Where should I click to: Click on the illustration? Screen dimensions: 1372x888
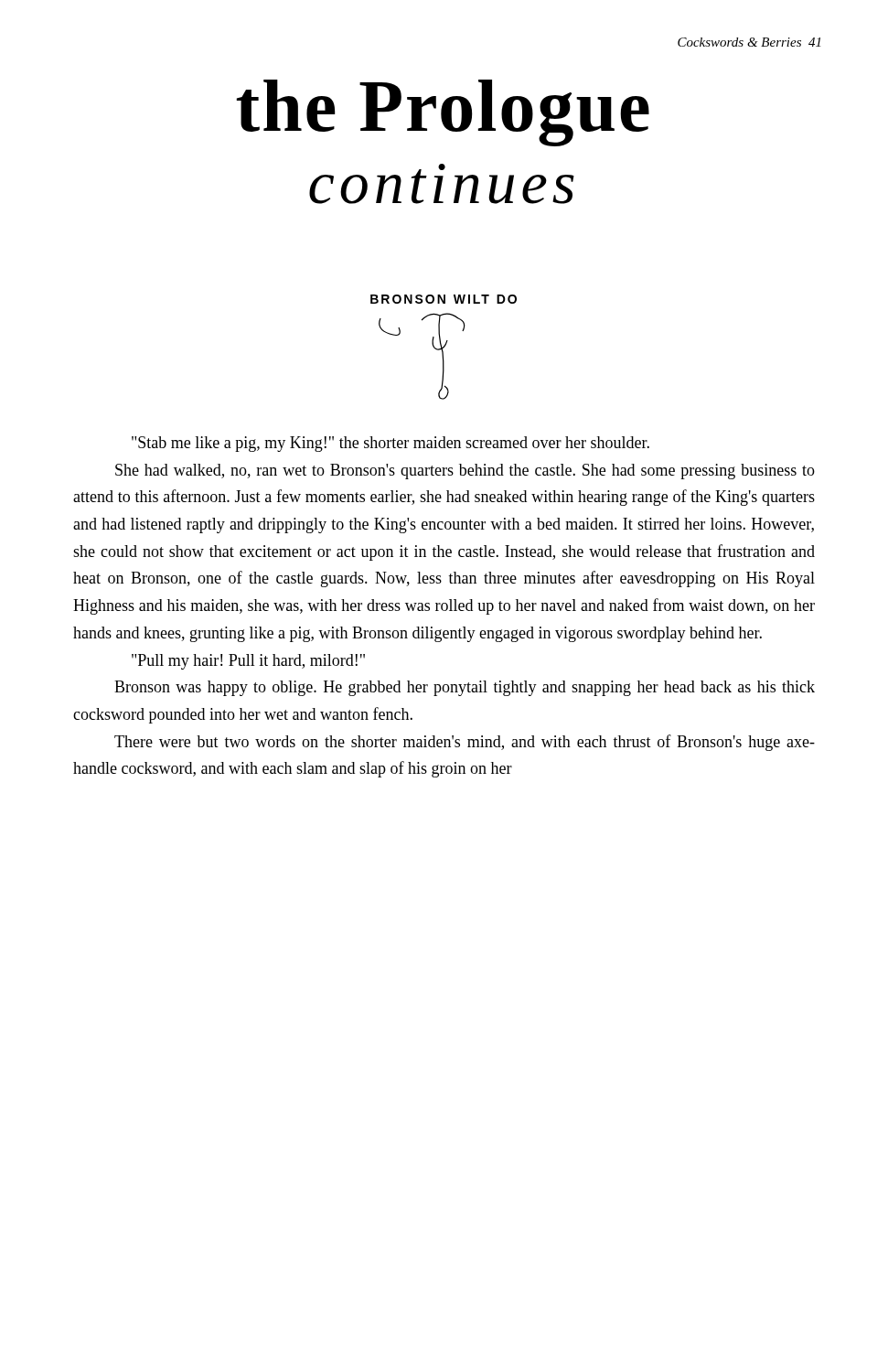click(x=444, y=345)
